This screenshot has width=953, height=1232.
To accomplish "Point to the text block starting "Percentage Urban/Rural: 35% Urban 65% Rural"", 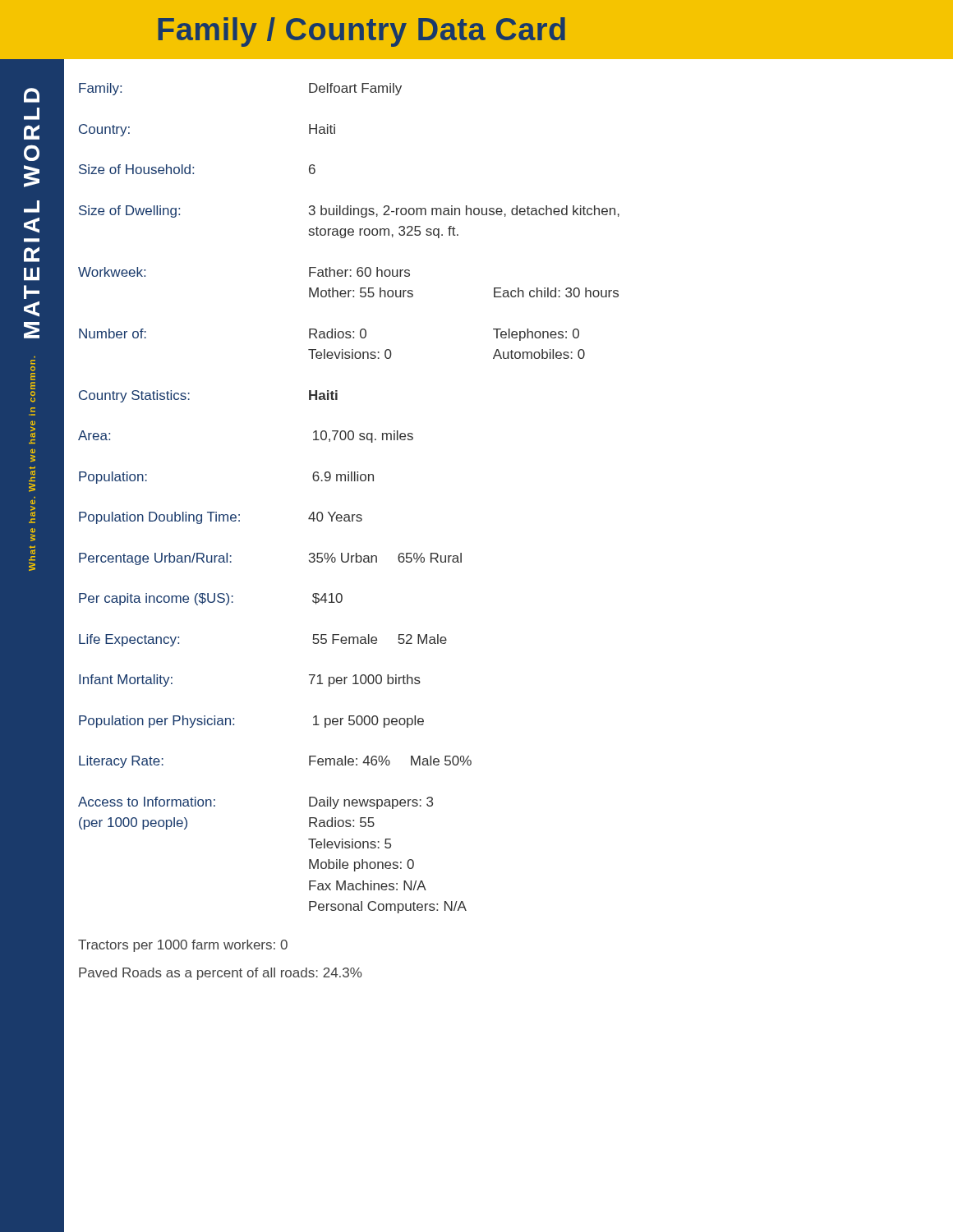I will 158,561.
